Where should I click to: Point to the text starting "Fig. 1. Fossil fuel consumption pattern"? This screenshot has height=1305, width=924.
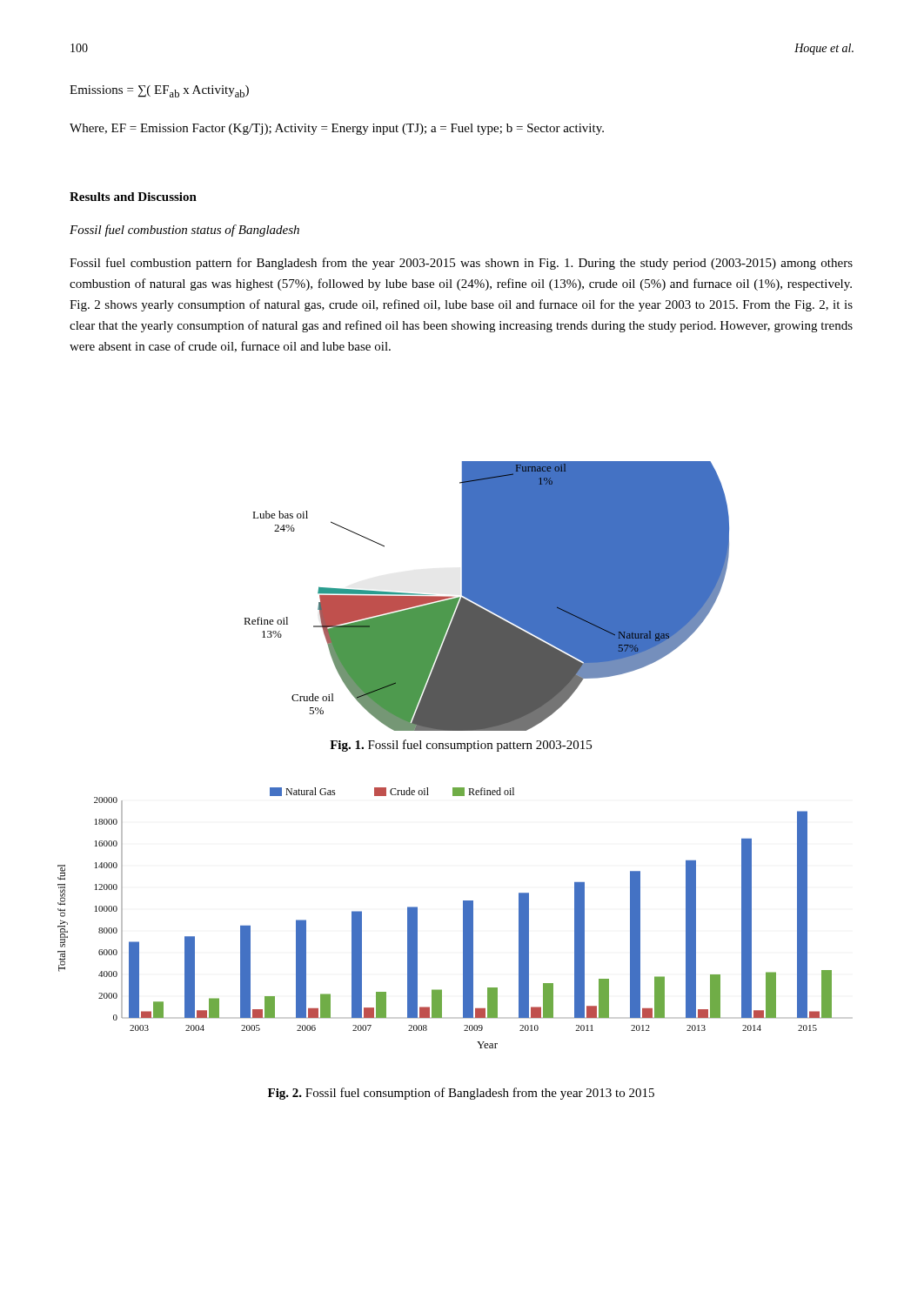pyautogui.click(x=461, y=745)
